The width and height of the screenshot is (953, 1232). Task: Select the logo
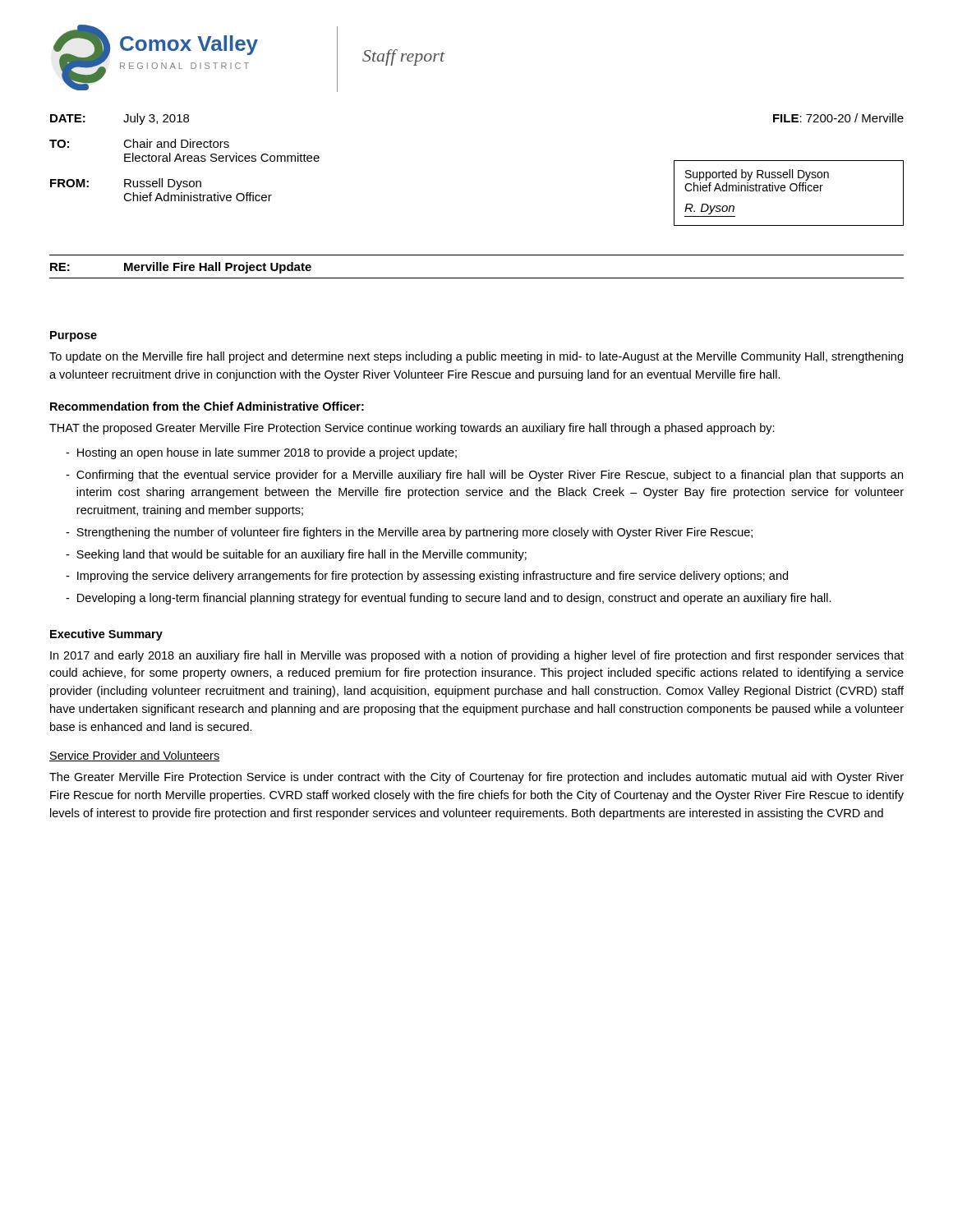tap(181, 59)
